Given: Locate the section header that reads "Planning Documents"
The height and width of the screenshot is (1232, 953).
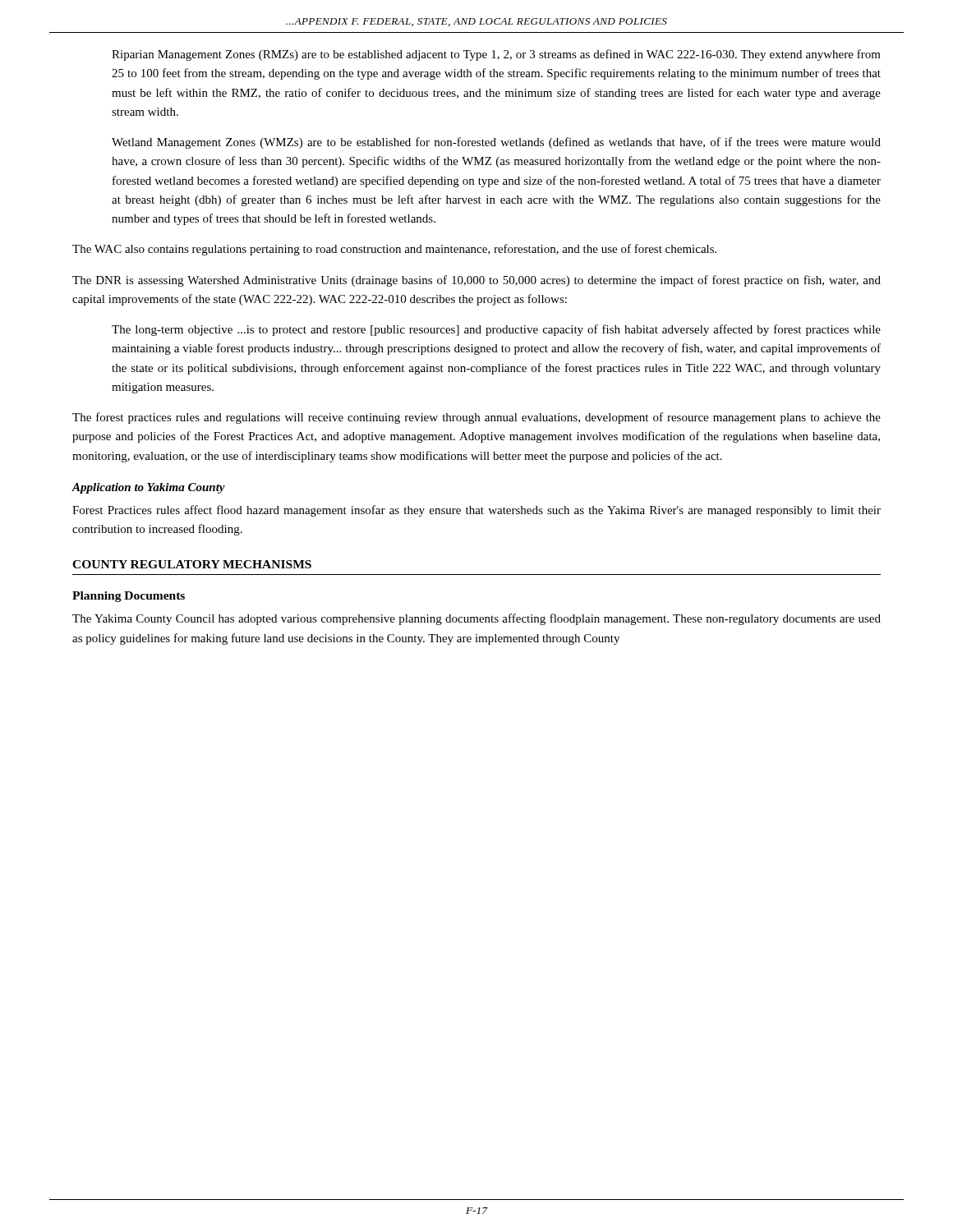Looking at the screenshot, I should click(129, 595).
